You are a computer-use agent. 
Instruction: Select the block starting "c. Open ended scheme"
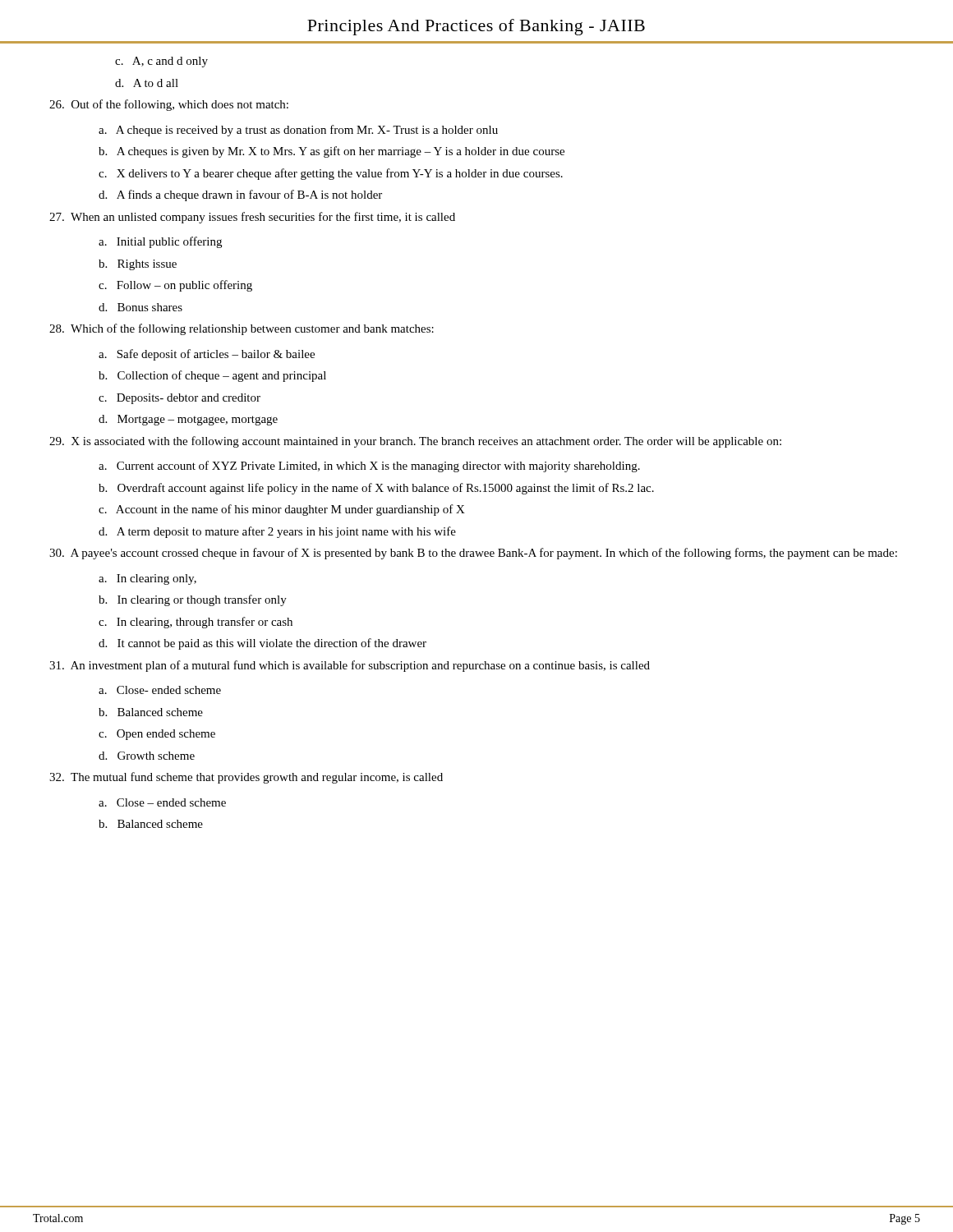click(157, 733)
